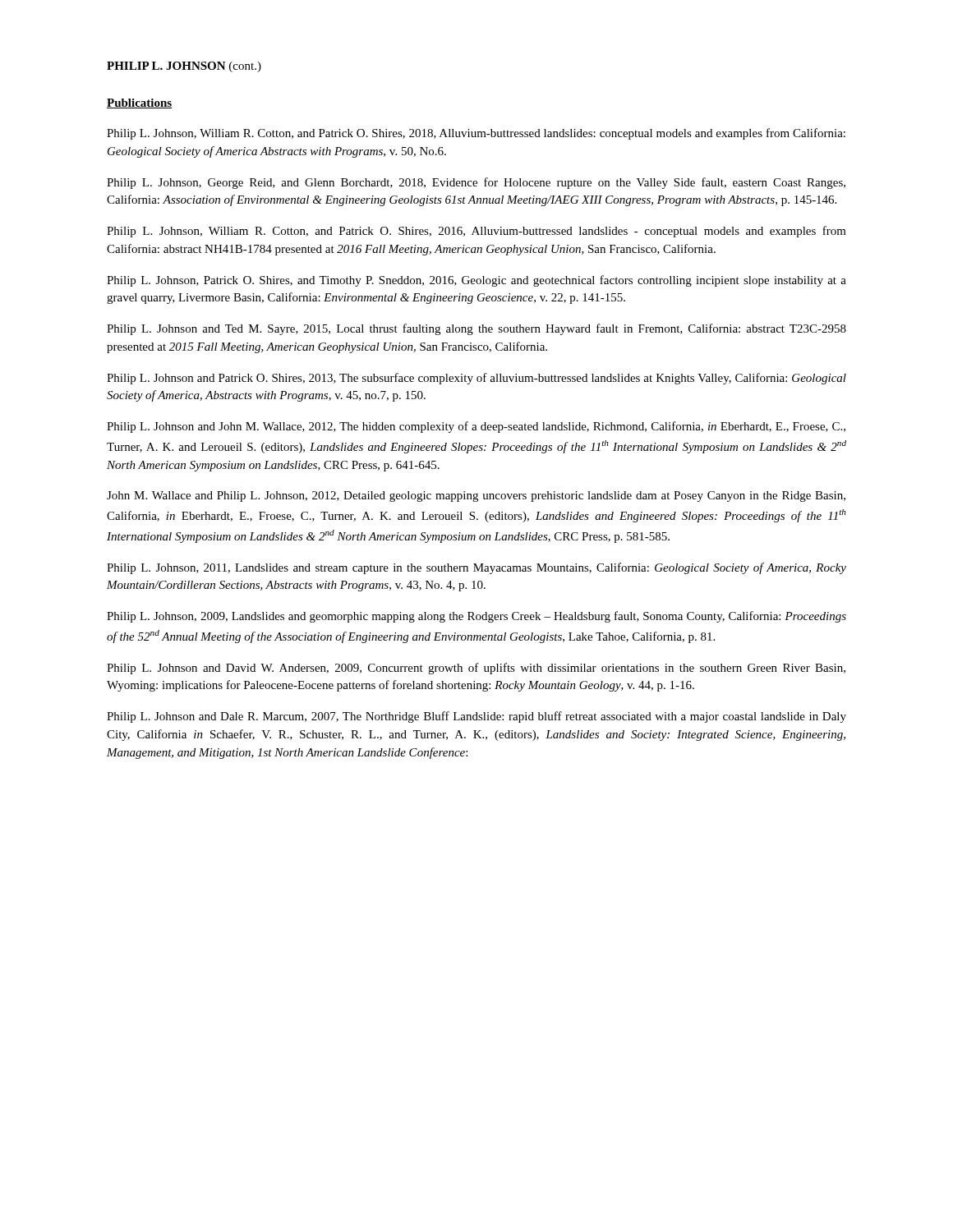This screenshot has height=1232, width=953.
Task: Locate the block of text that opens with "Philip L. Johnson, 2011, Landslides and"
Action: 476,577
